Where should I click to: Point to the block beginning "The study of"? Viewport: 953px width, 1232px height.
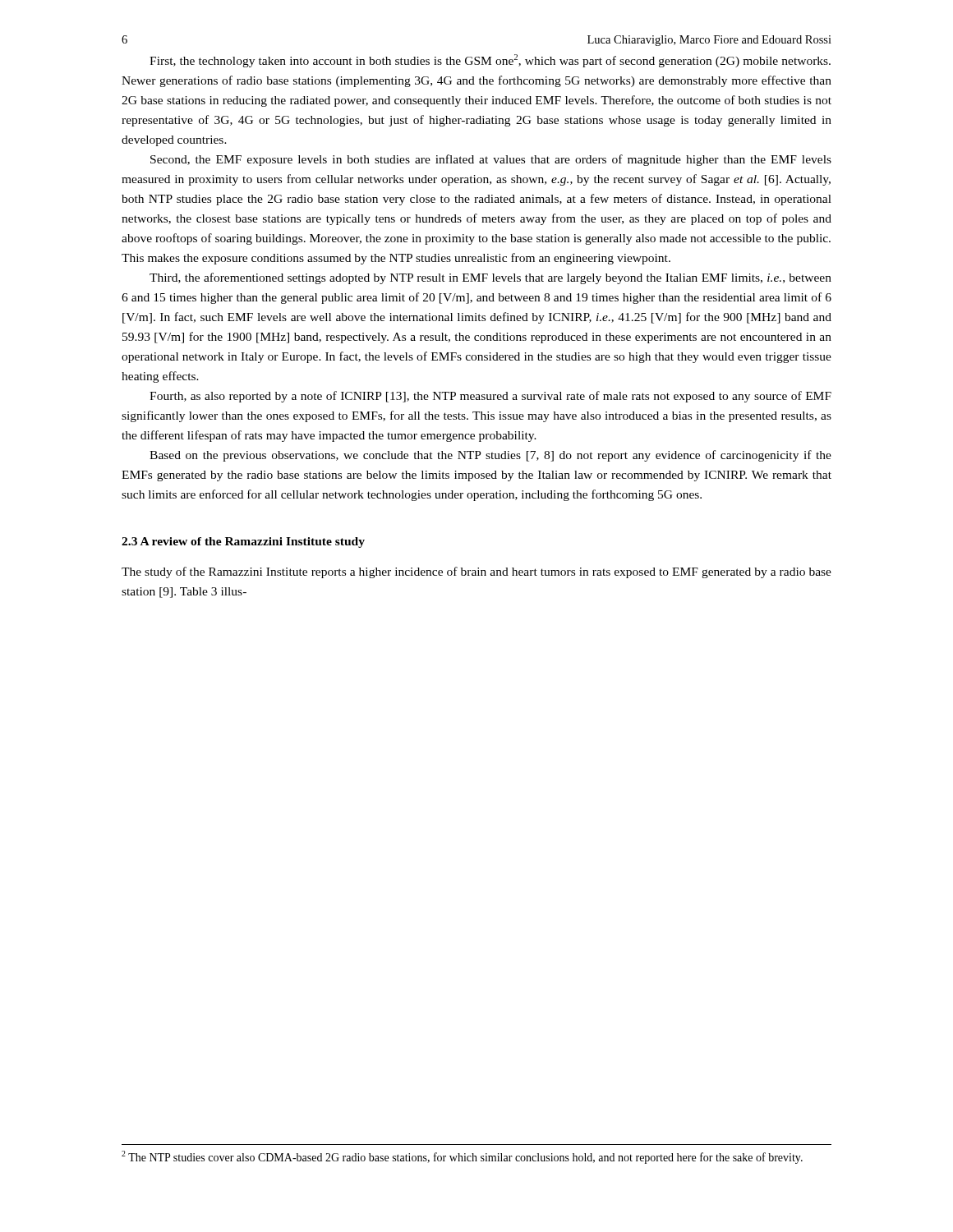(x=476, y=582)
